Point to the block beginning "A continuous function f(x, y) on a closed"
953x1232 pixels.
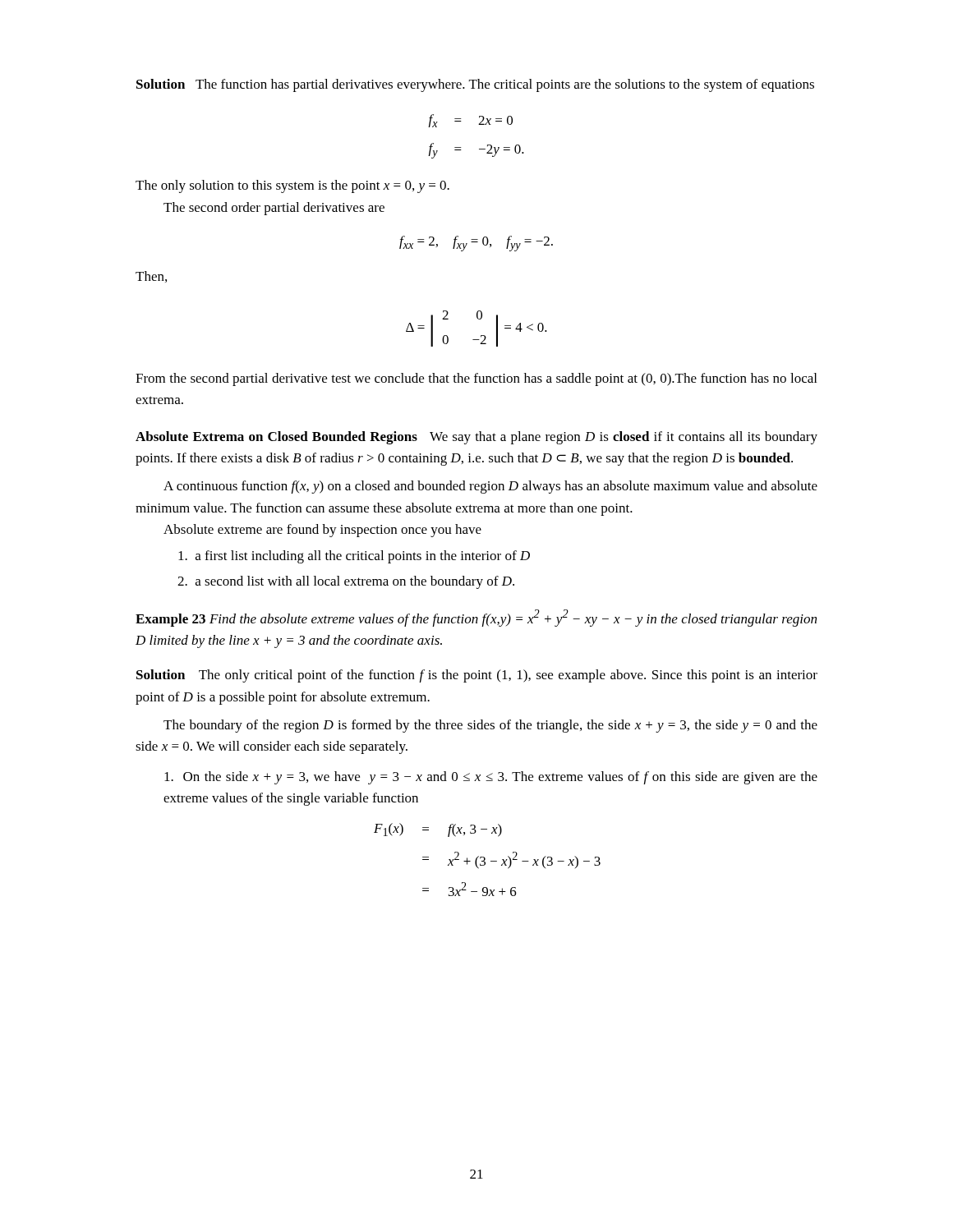[x=476, y=497]
